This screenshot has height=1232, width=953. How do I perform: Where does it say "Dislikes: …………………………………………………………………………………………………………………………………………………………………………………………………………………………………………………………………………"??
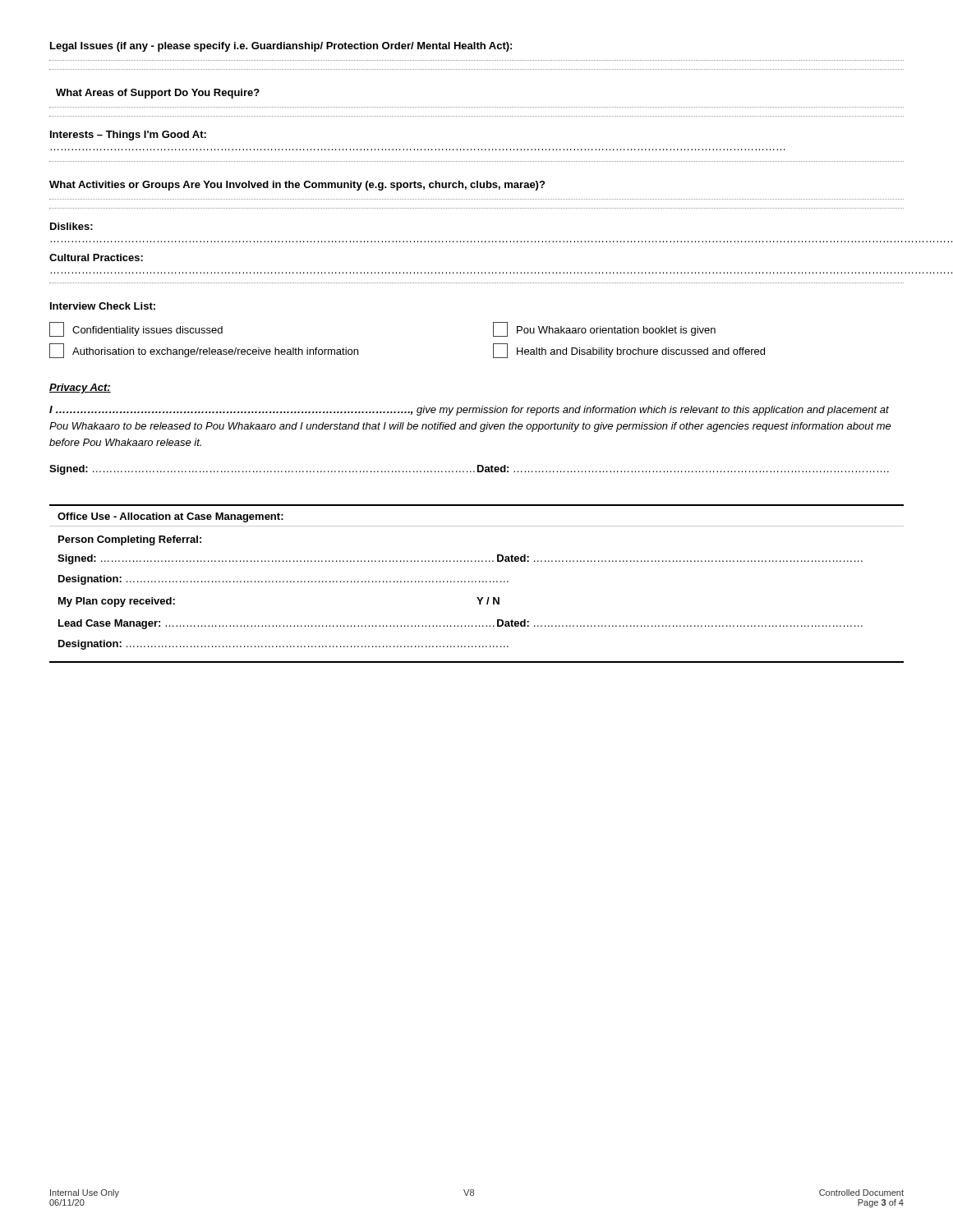[x=476, y=232]
